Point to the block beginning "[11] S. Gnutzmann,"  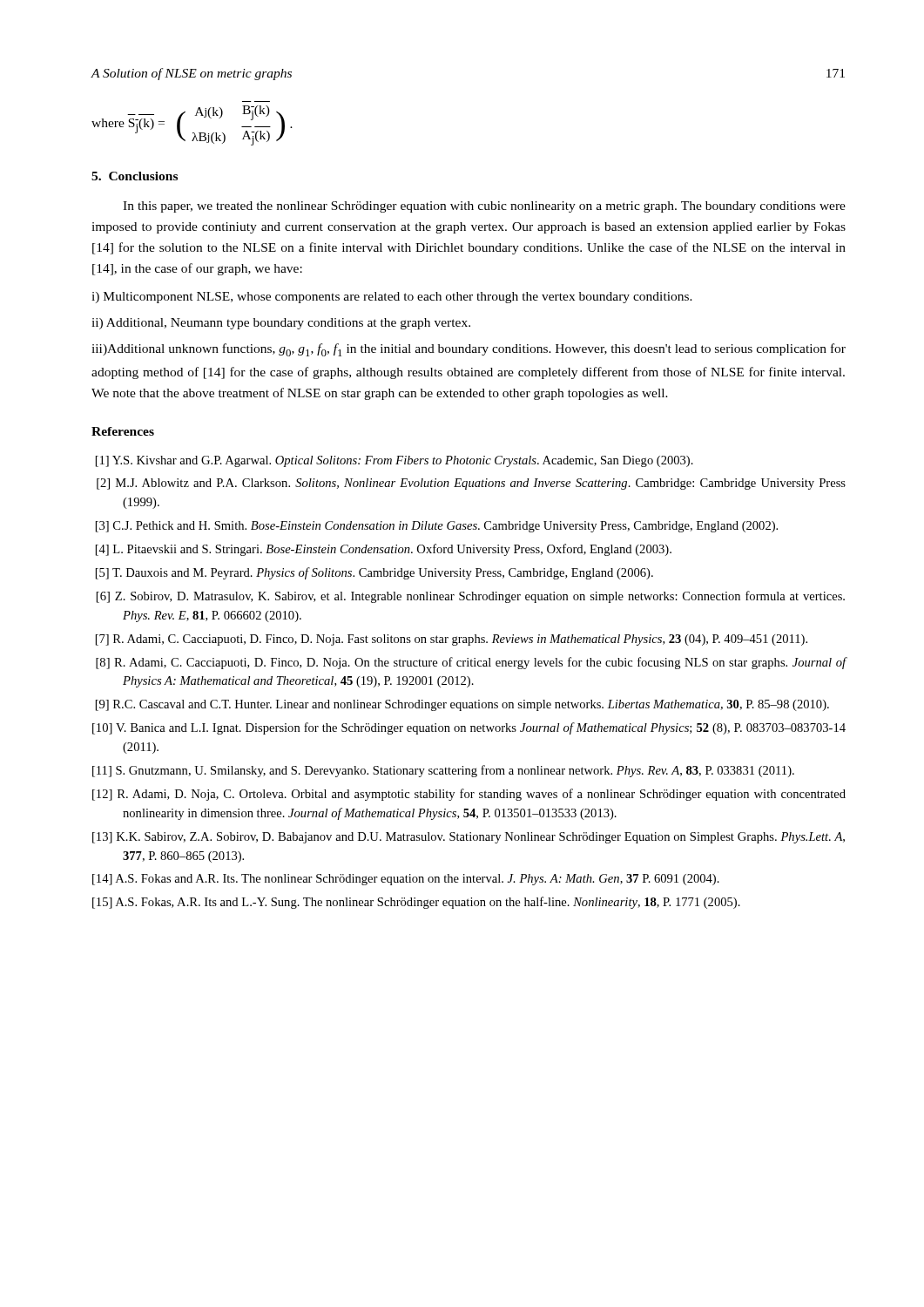coord(443,770)
